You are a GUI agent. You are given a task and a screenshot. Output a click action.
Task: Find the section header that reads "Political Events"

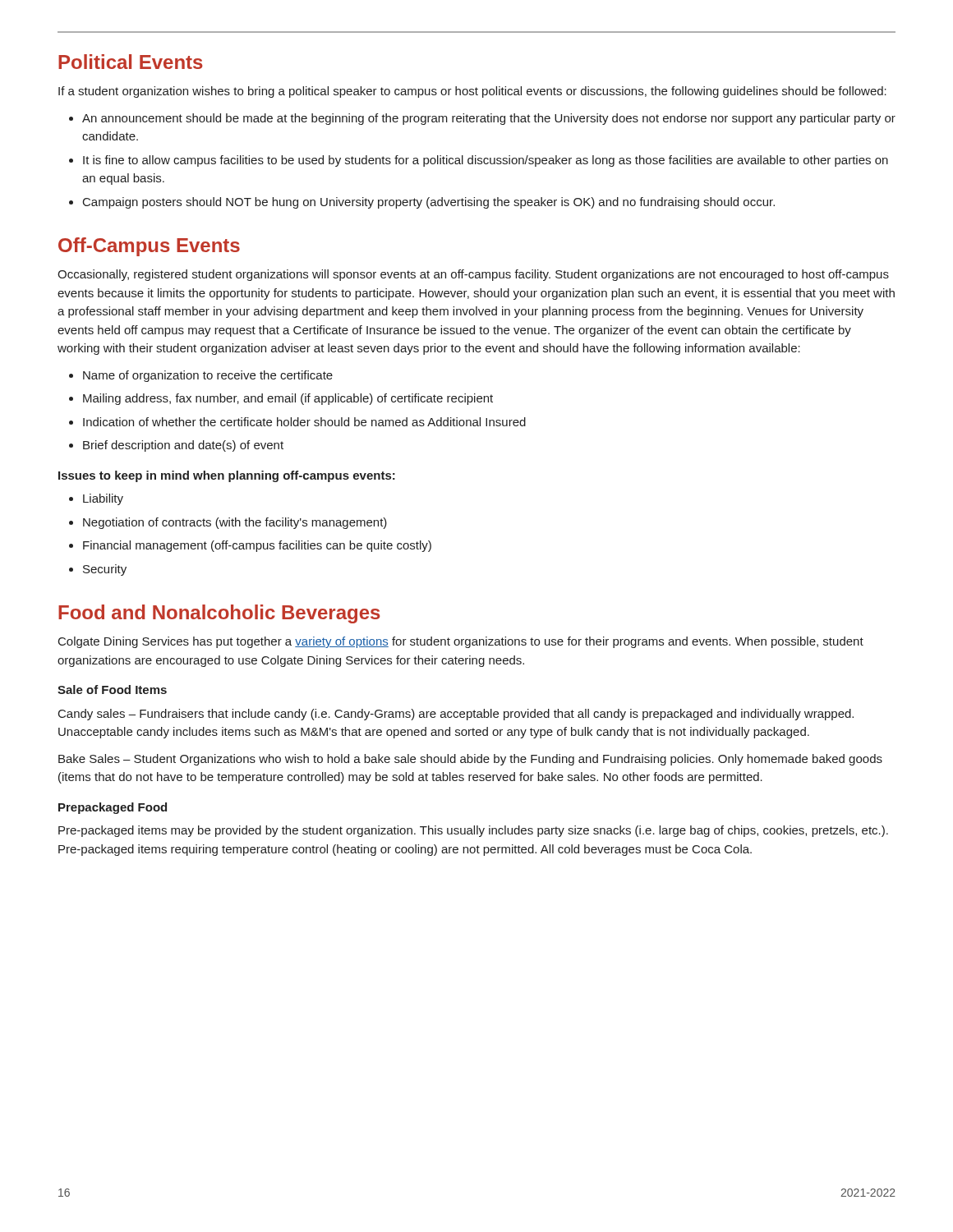coord(131,62)
